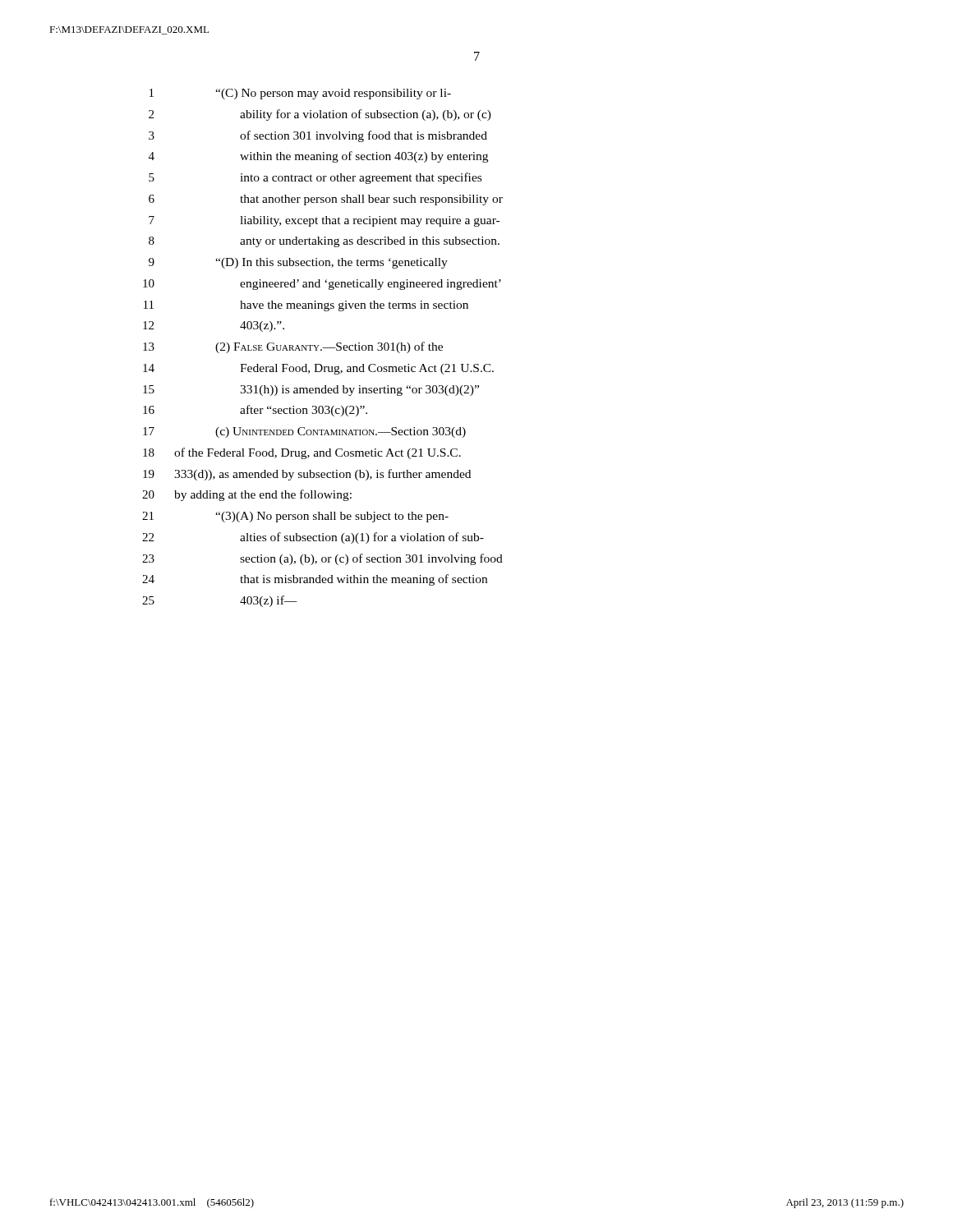Select the list item that reads "1 “(C) No person may avoid"

468,167
